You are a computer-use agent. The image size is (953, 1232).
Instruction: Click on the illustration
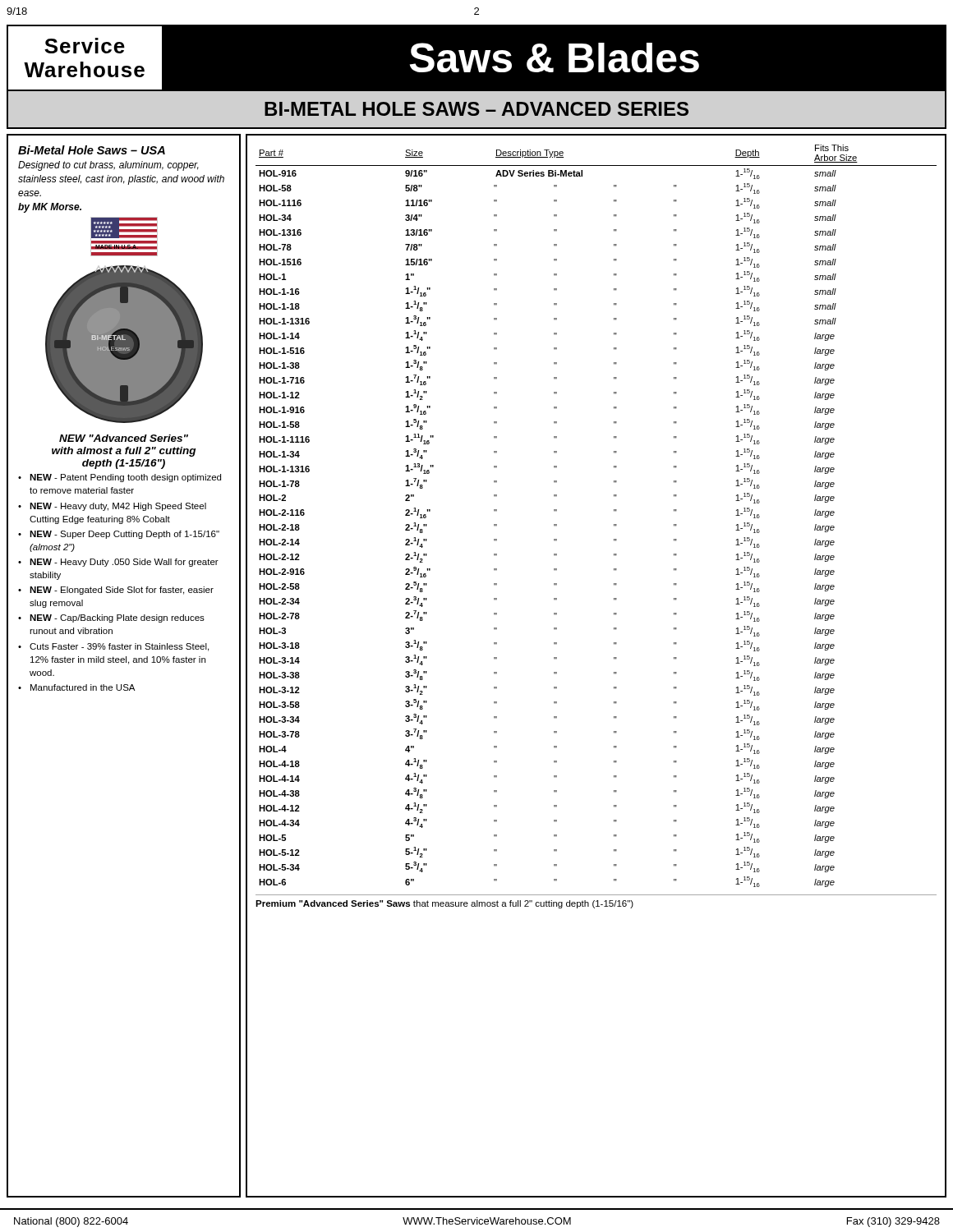[124, 346]
